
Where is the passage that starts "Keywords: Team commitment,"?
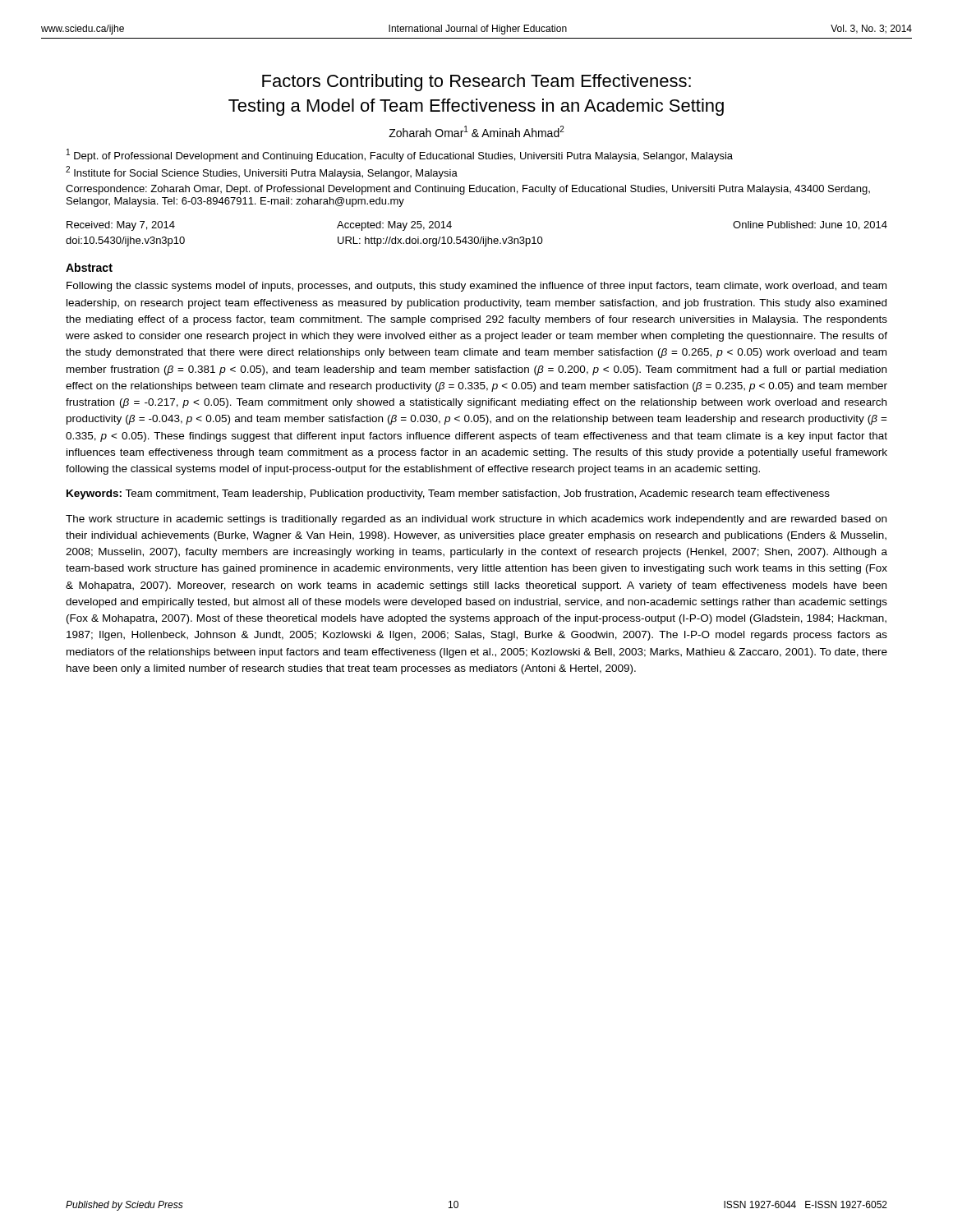(448, 493)
